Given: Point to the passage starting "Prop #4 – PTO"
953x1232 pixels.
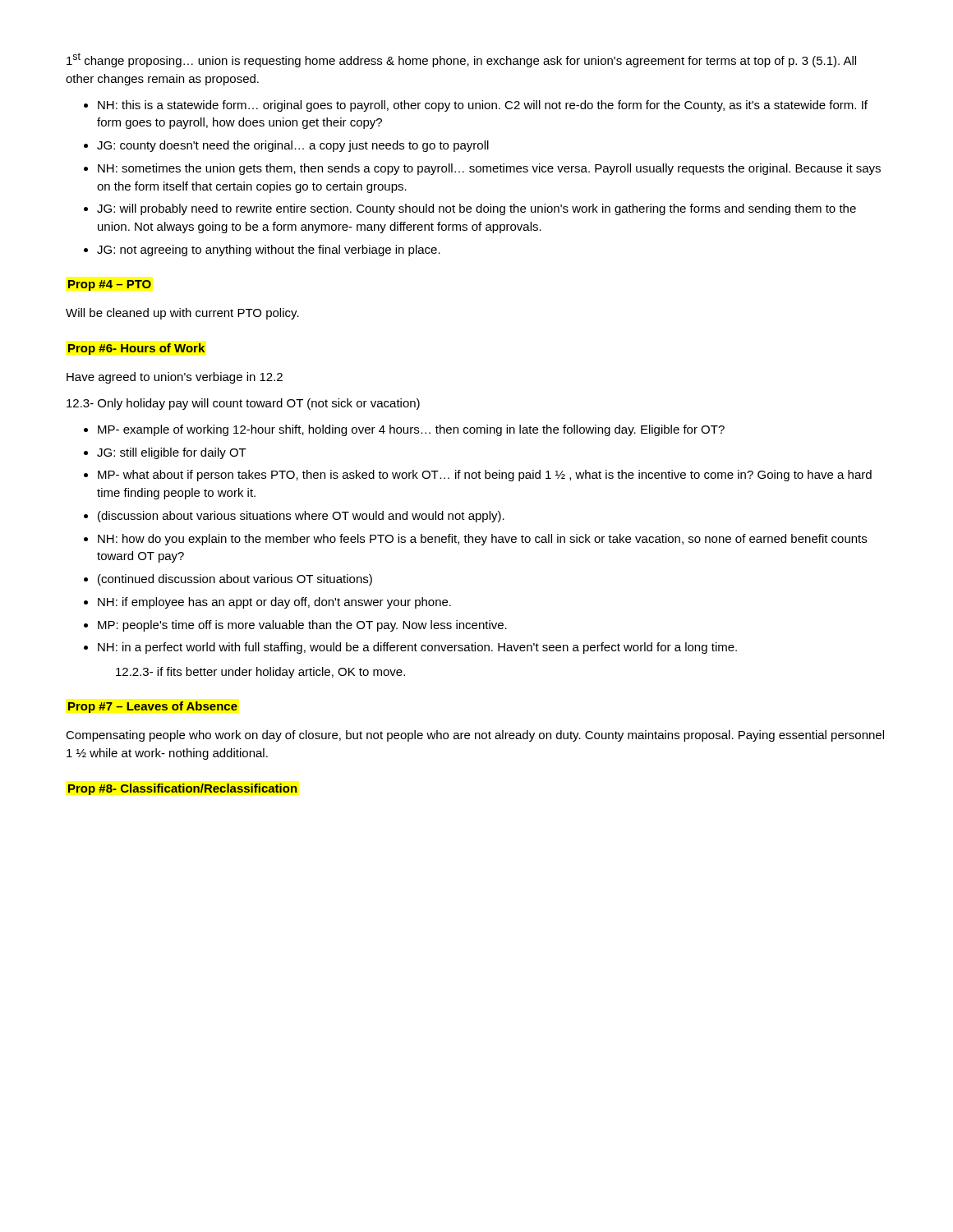Looking at the screenshot, I should point(109,283).
